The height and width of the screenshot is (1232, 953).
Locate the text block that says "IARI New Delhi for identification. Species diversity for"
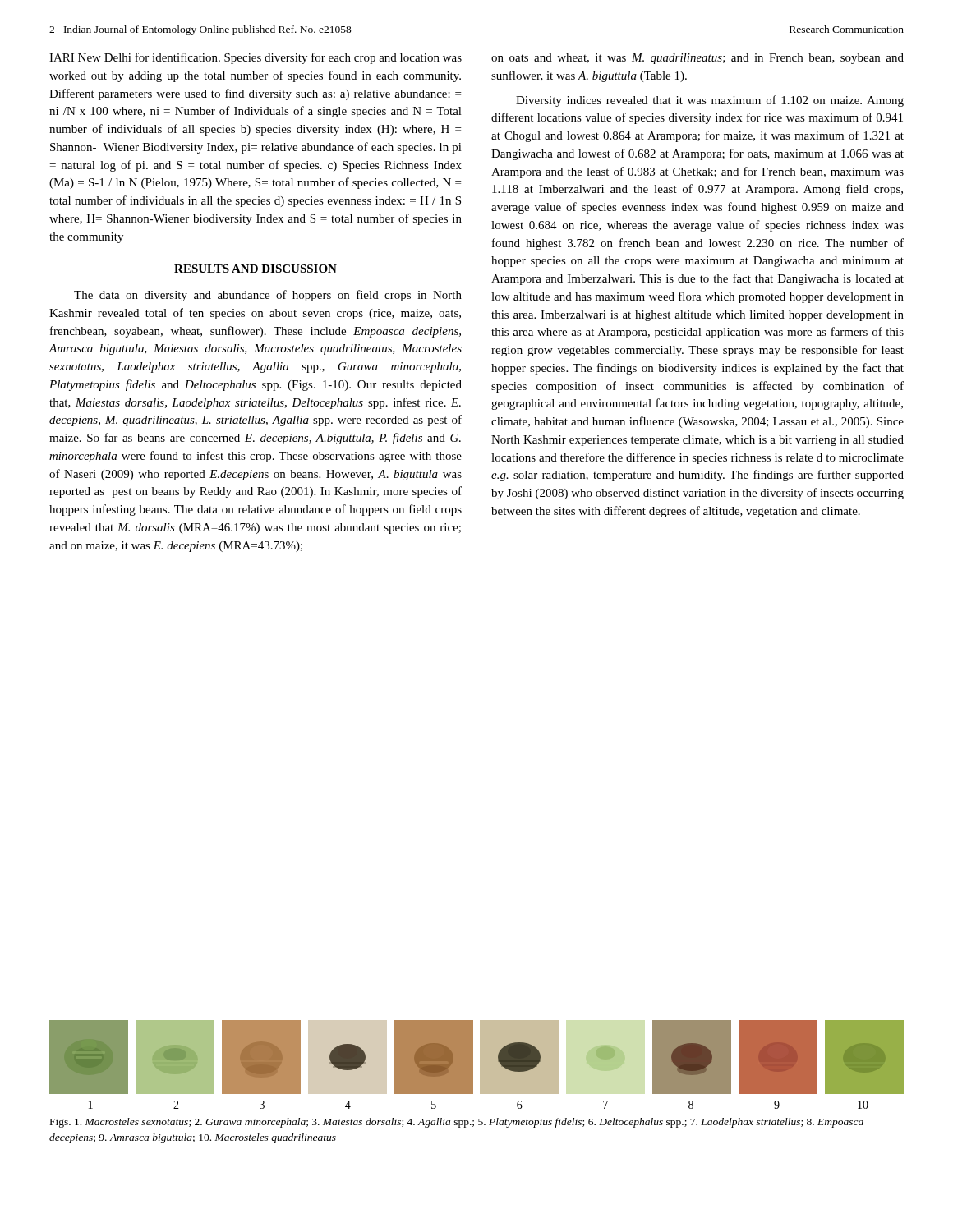pyautogui.click(x=255, y=148)
